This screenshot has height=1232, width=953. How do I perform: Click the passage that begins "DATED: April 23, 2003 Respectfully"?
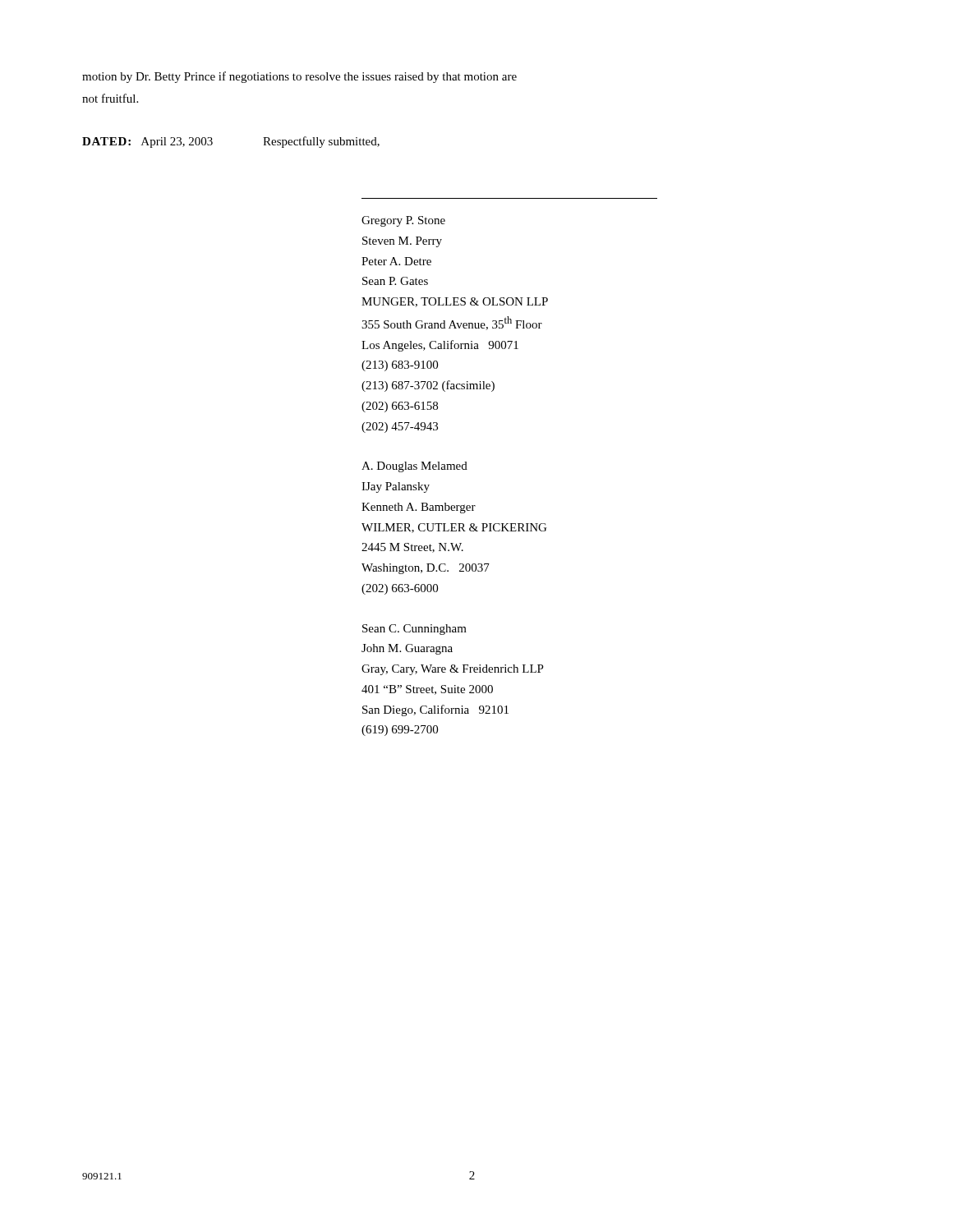click(x=147, y=142)
